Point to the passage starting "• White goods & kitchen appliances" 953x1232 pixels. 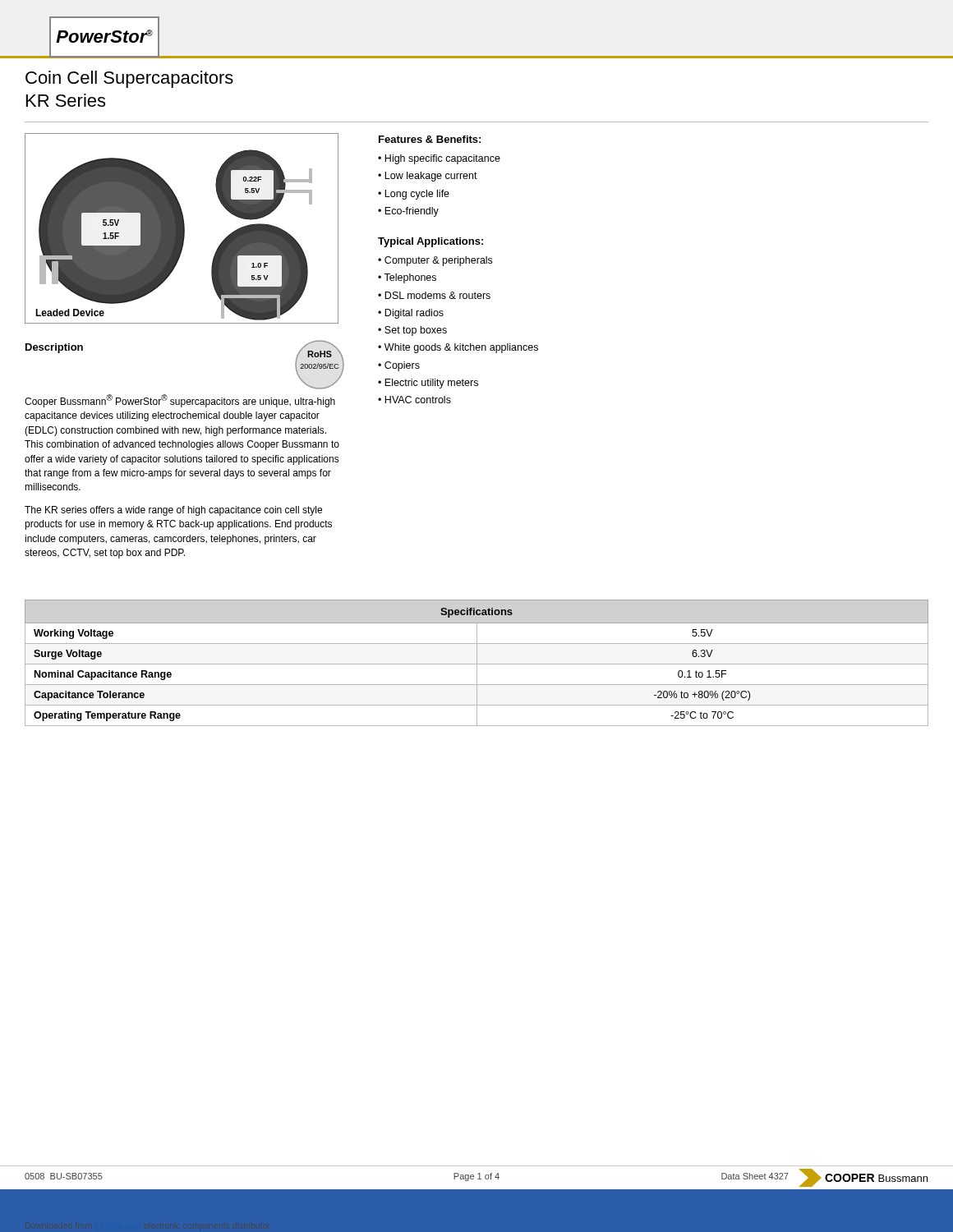tap(458, 348)
